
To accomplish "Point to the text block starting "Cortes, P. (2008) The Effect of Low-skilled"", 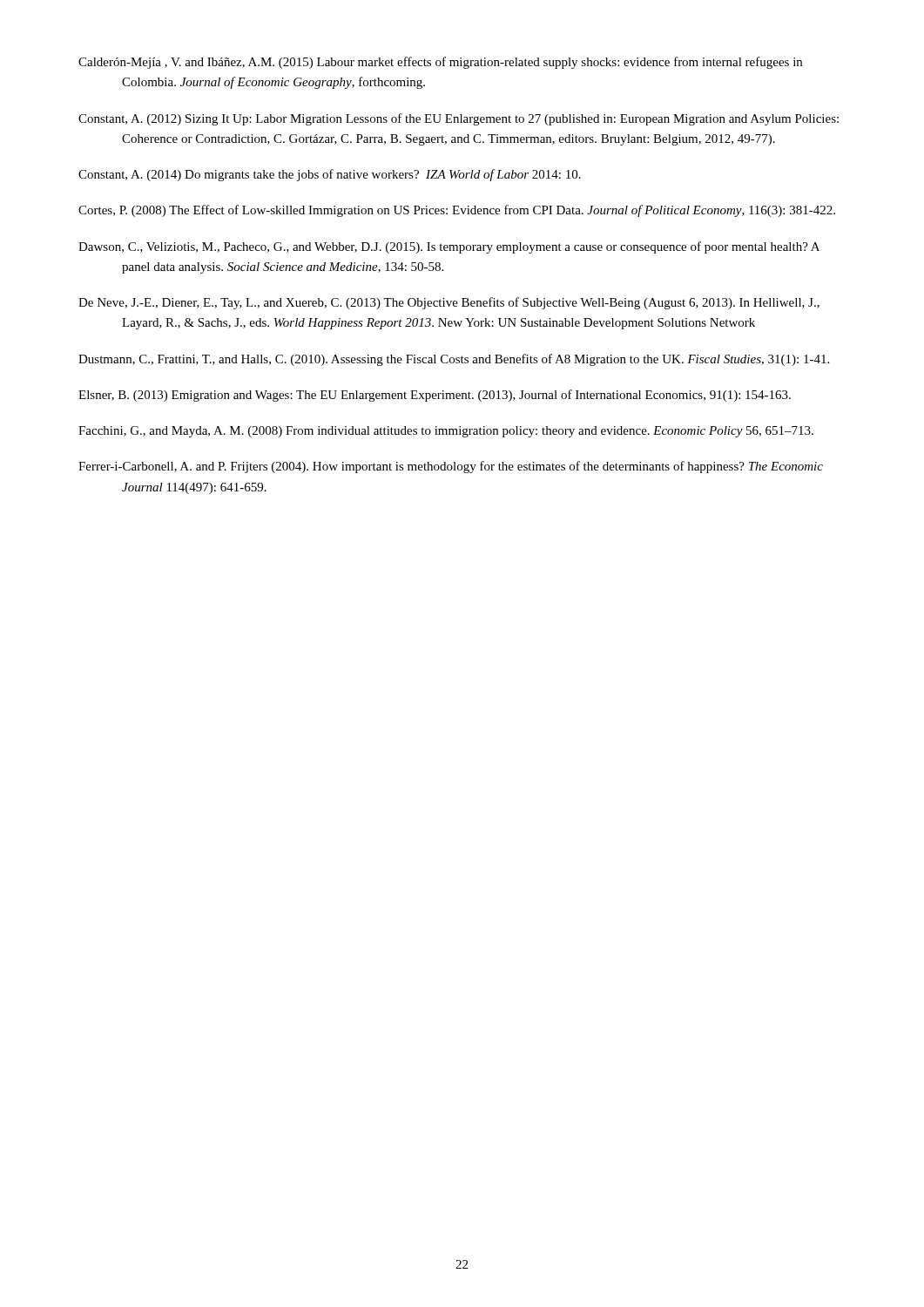I will 457,210.
